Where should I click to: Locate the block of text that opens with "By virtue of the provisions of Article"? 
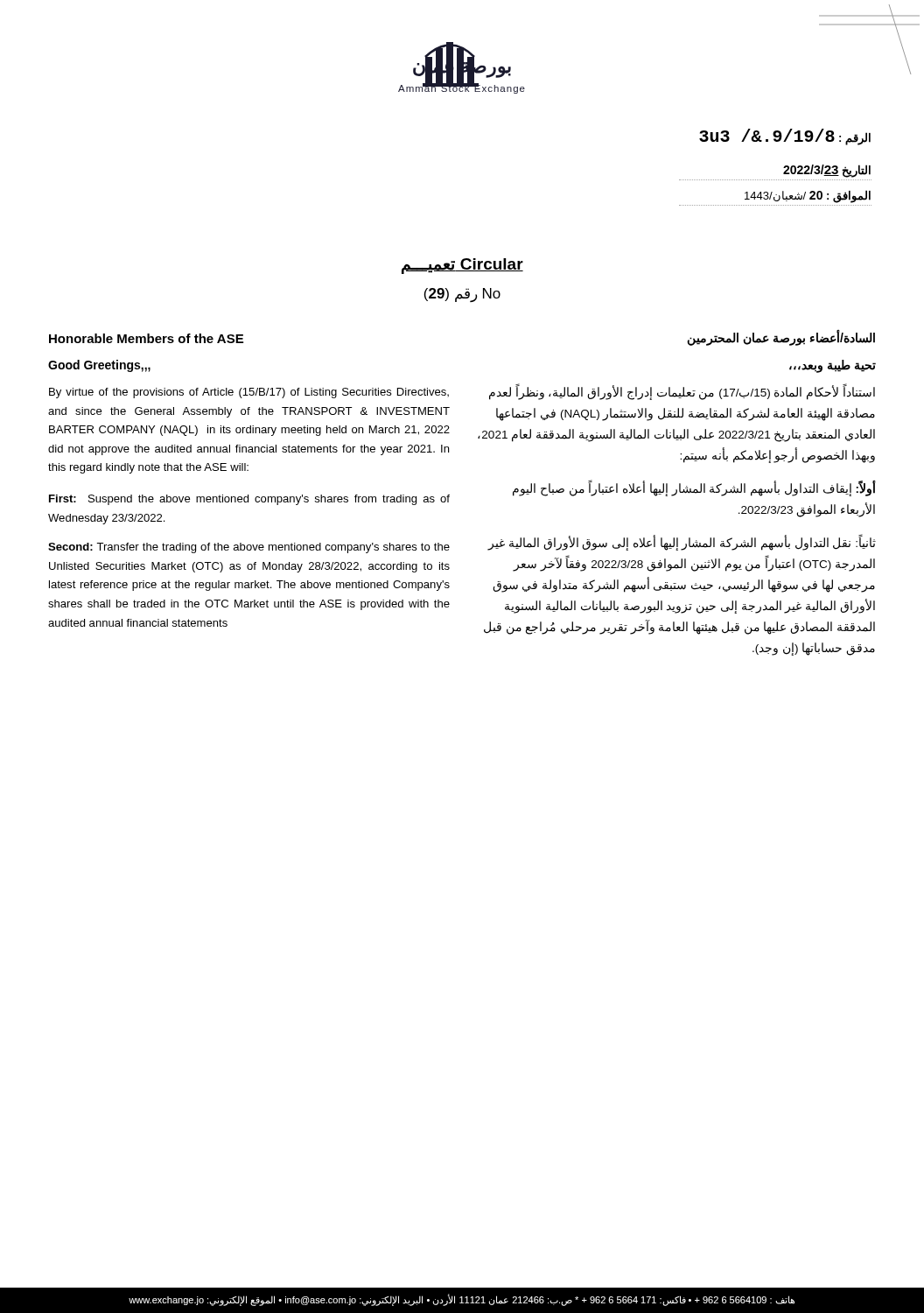[x=249, y=429]
